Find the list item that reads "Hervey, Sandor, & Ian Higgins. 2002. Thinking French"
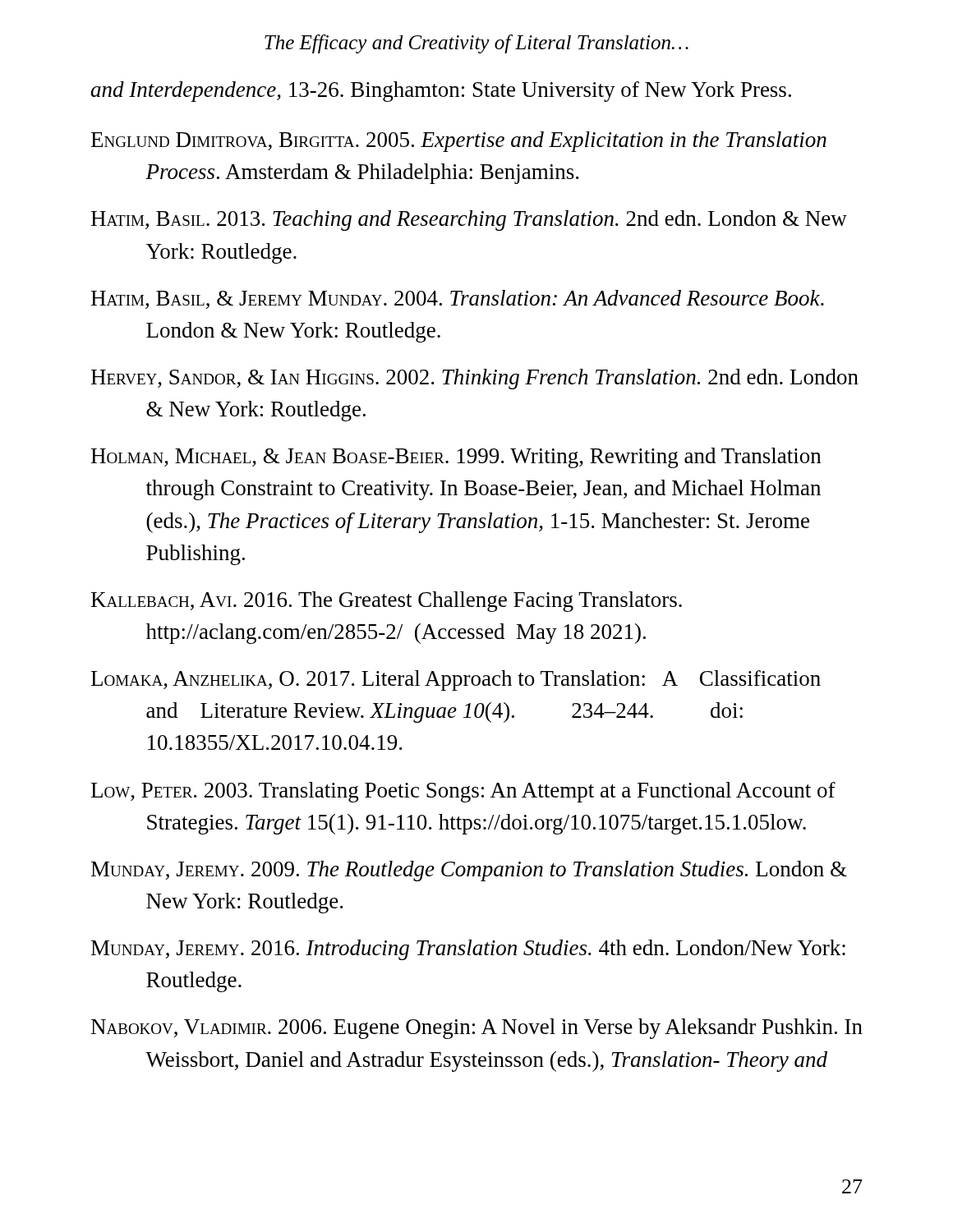Viewport: 953px width, 1232px height. [x=474, y=393]
